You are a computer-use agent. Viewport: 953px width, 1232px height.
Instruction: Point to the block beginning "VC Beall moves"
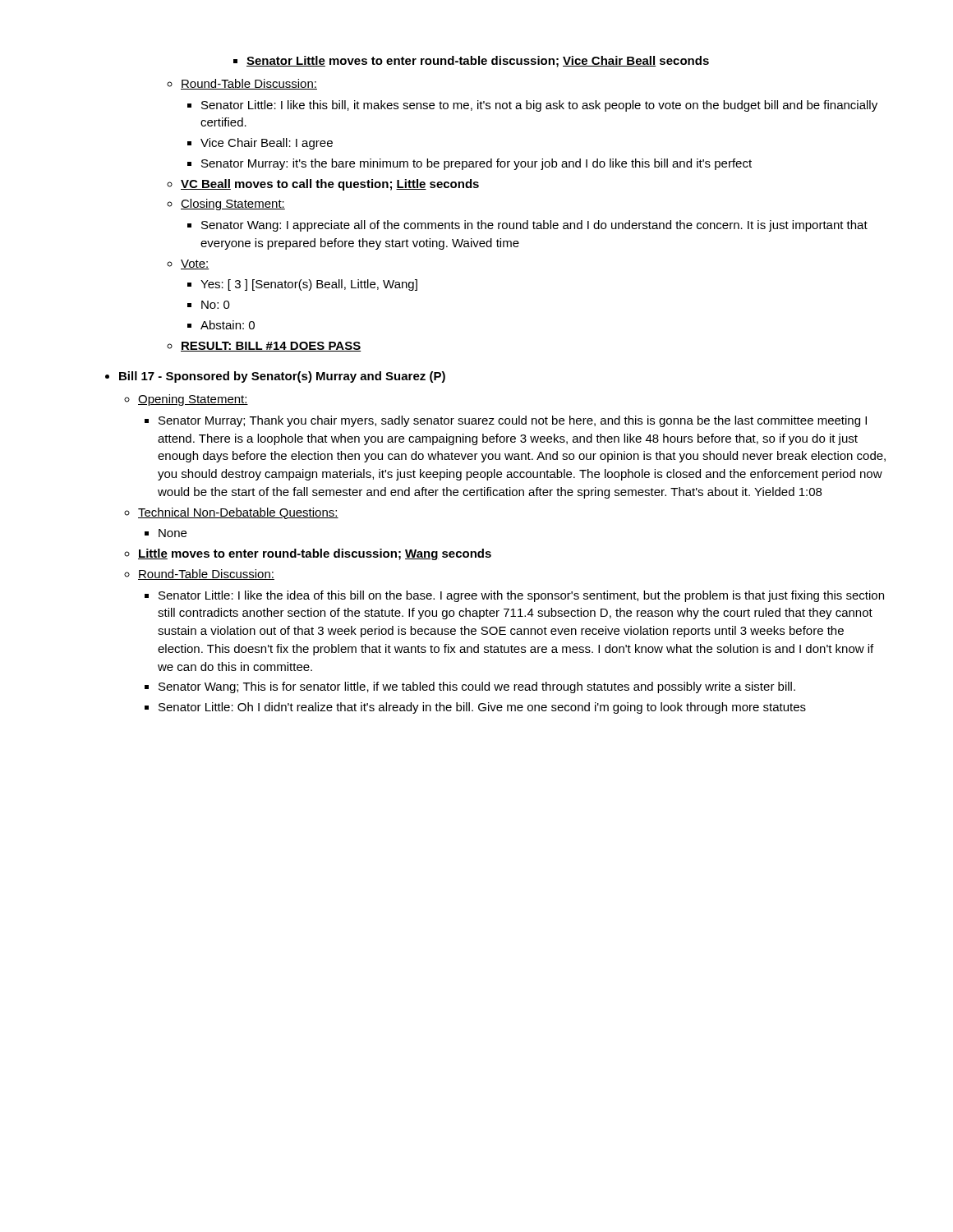[323, 185]
